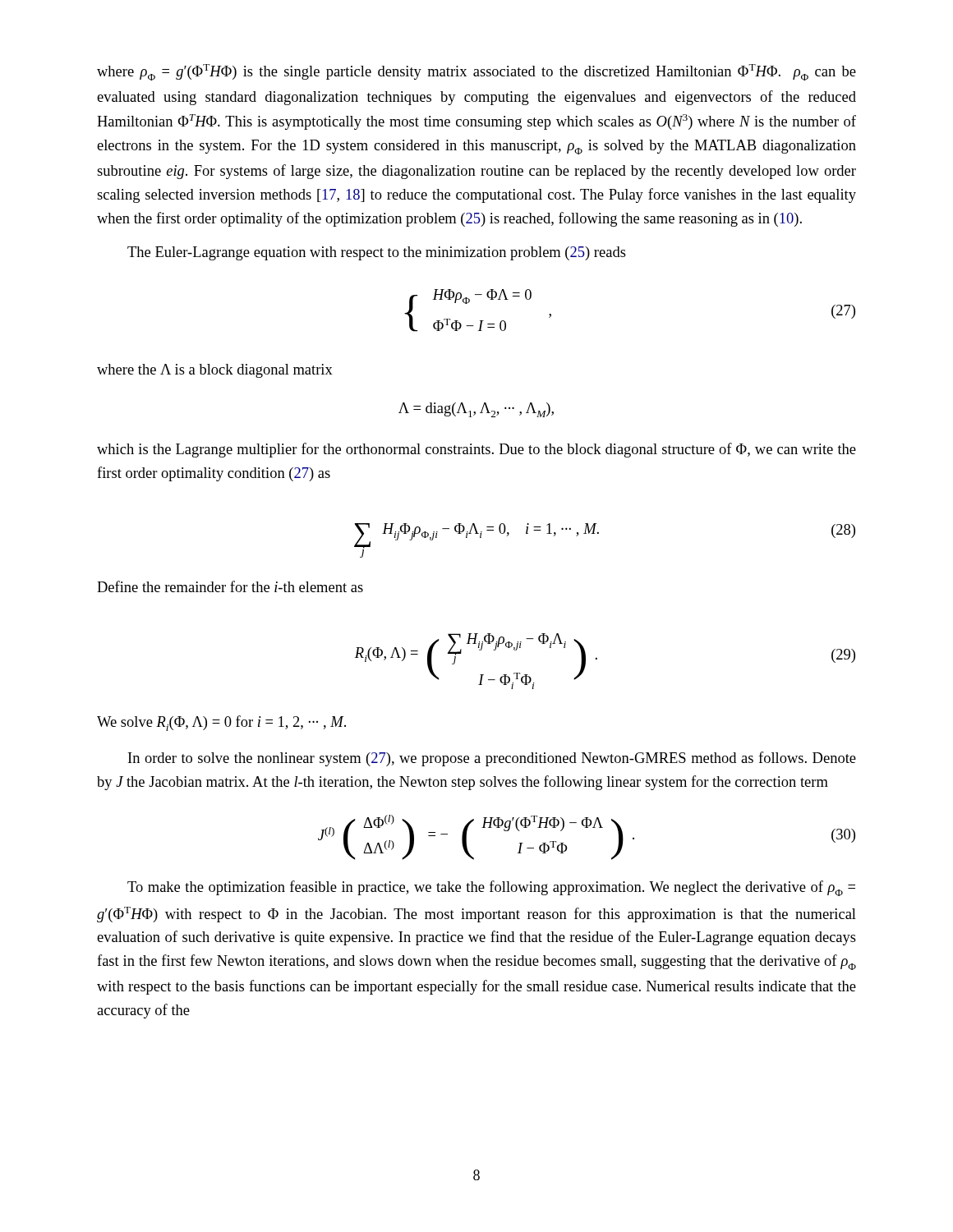Where is the passage that starts "Define the remainder for the"?
Screen dimensions: 1232x953
point(230,586)
